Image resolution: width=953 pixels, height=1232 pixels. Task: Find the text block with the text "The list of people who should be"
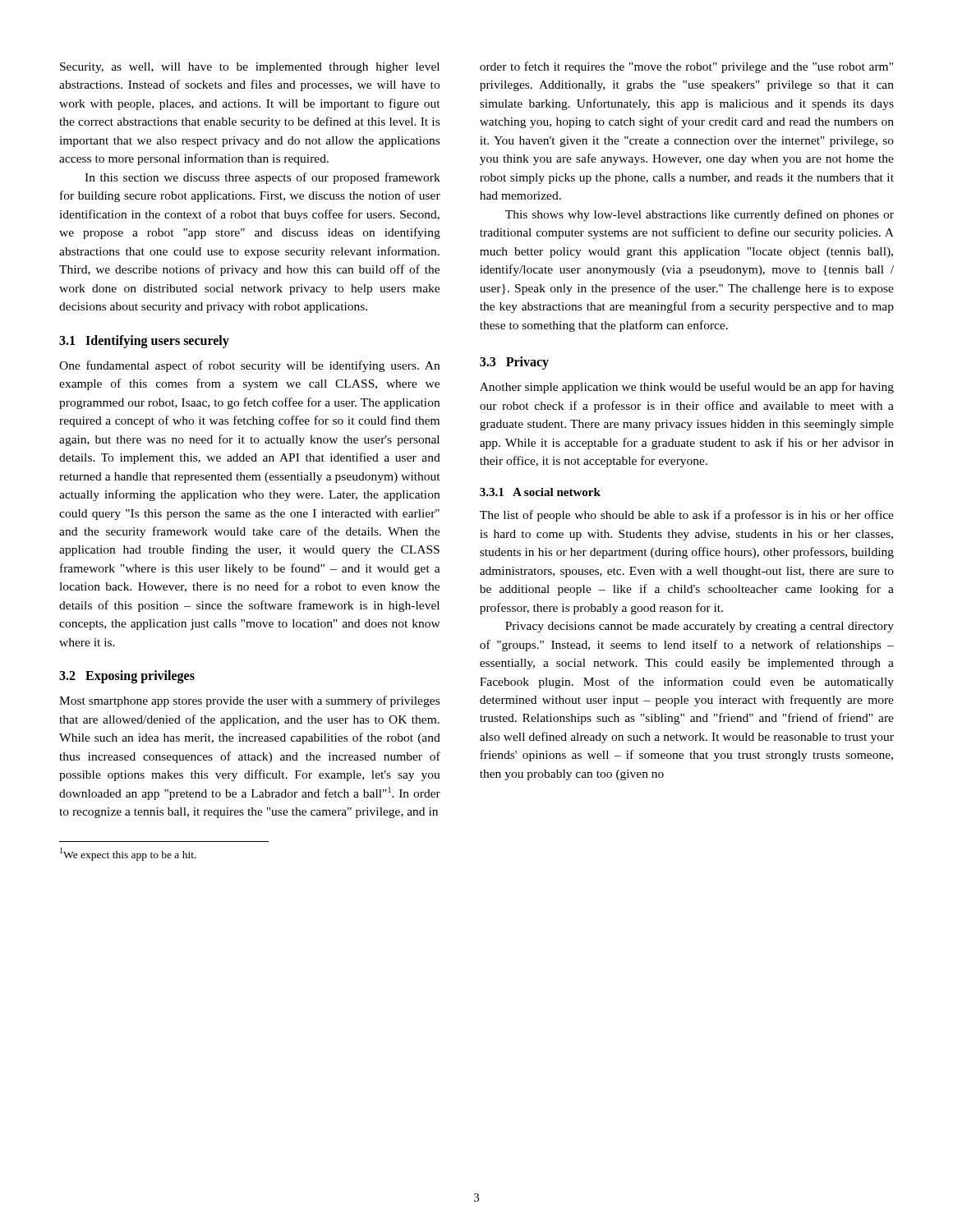687,562
